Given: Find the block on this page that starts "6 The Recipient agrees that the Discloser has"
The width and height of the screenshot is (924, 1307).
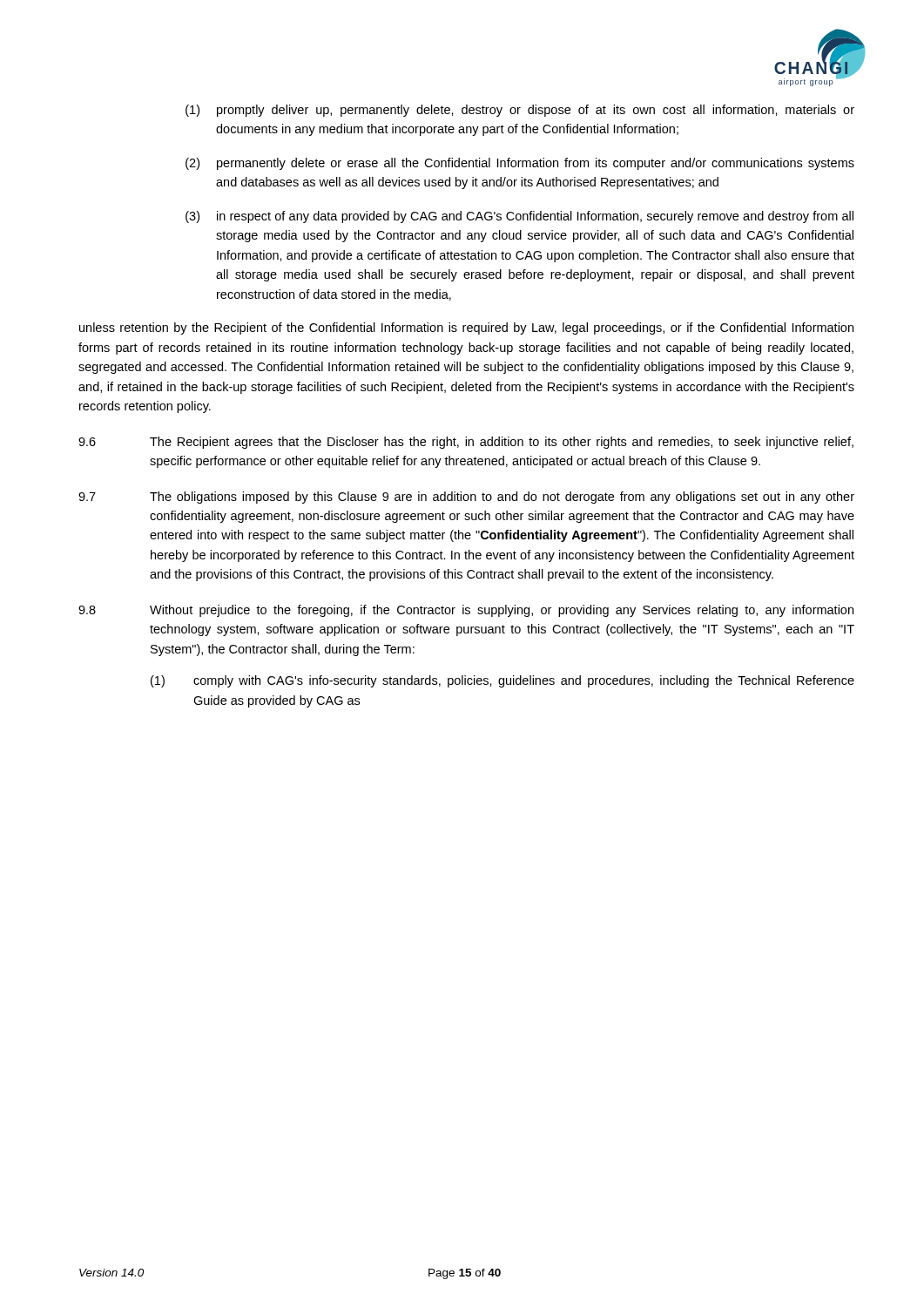Looking at the screenshot, I should pos(466,451).
